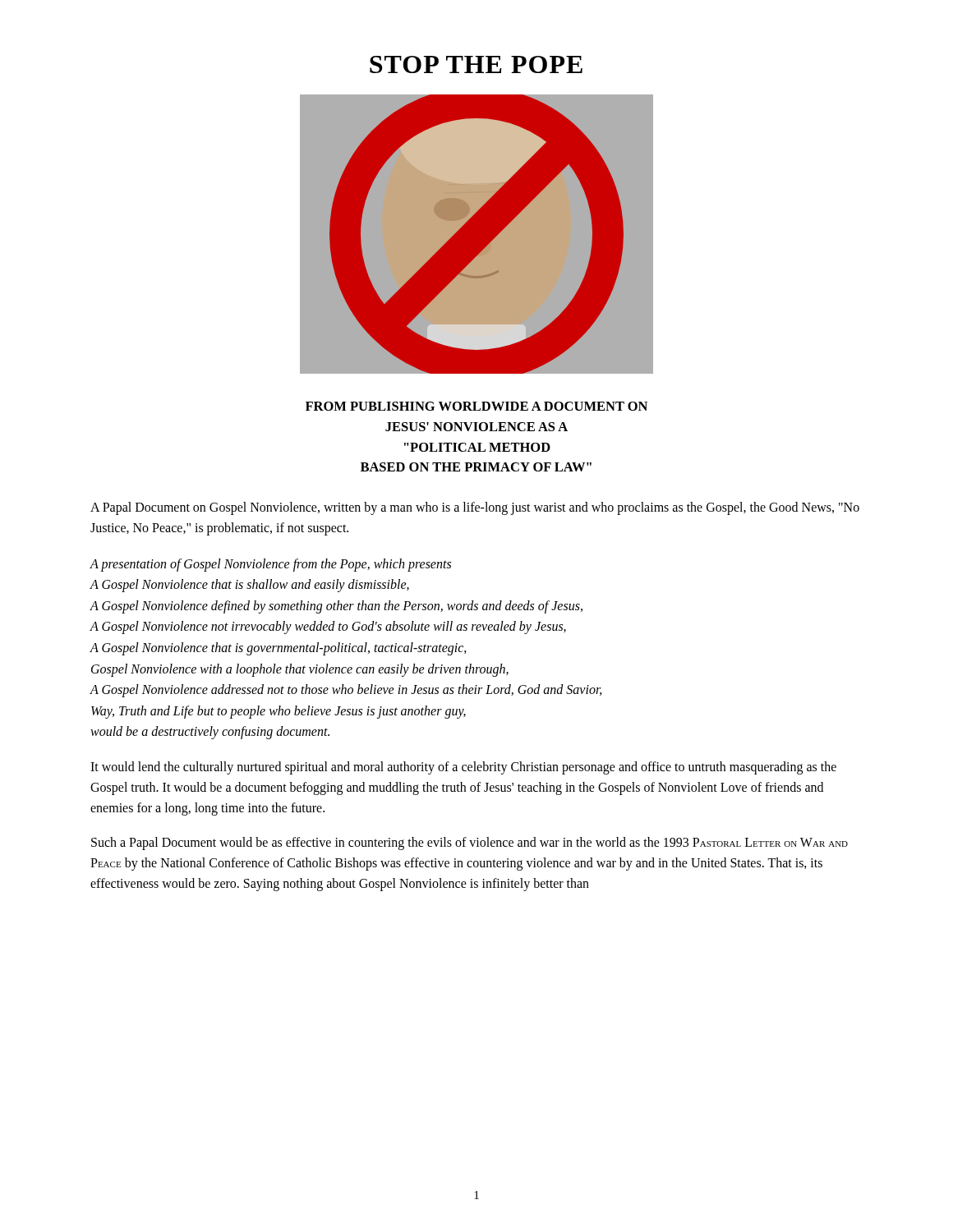Screen dimensions: 1232x953
Task: Navigate to the element starting "A Gospel Nonviolence defined by something other than"
Action: pos(337,606)
